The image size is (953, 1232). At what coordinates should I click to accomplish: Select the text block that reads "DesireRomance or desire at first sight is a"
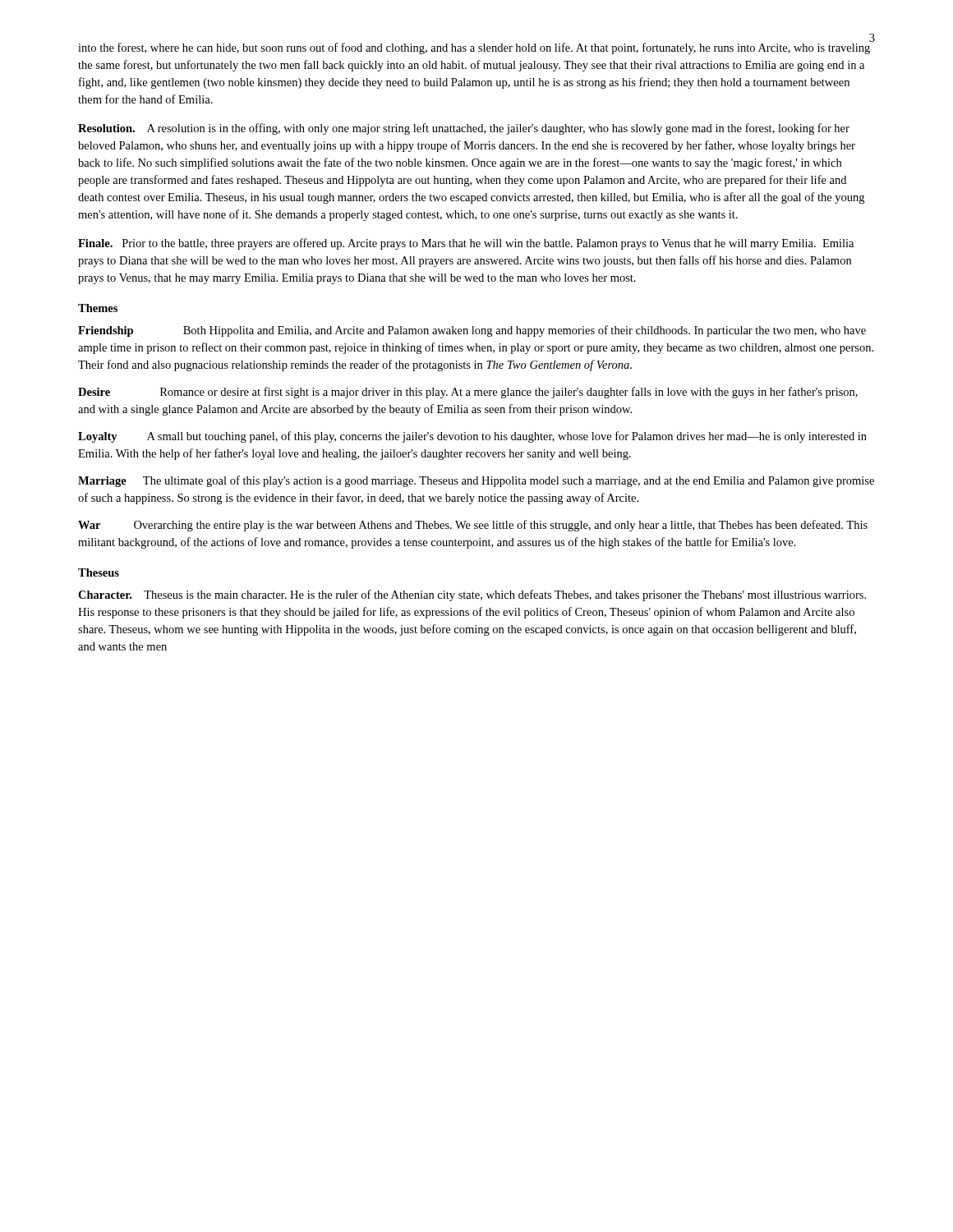tap(476, 401)
